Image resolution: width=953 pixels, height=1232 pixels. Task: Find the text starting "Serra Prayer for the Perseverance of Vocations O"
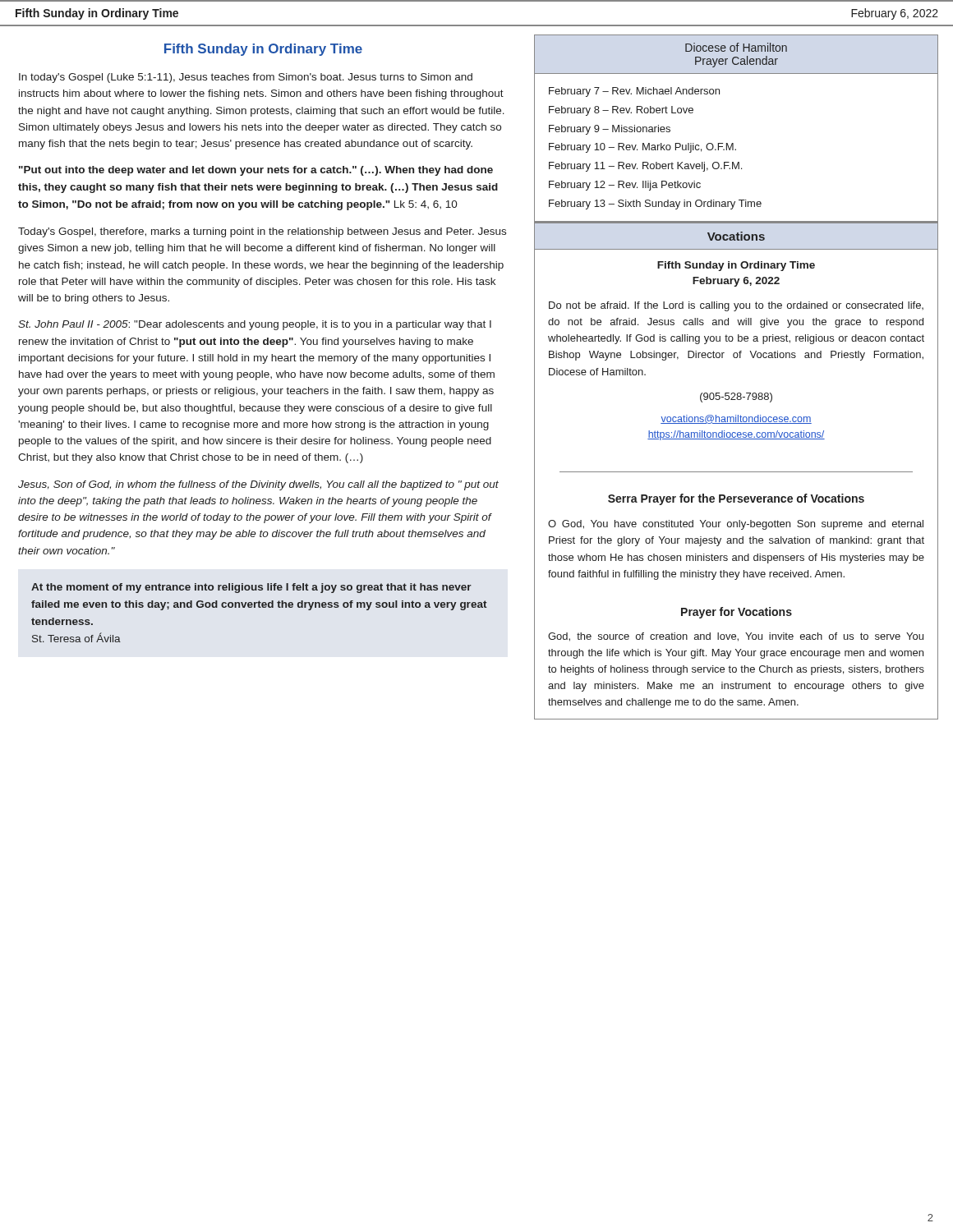tap(736, 536)
